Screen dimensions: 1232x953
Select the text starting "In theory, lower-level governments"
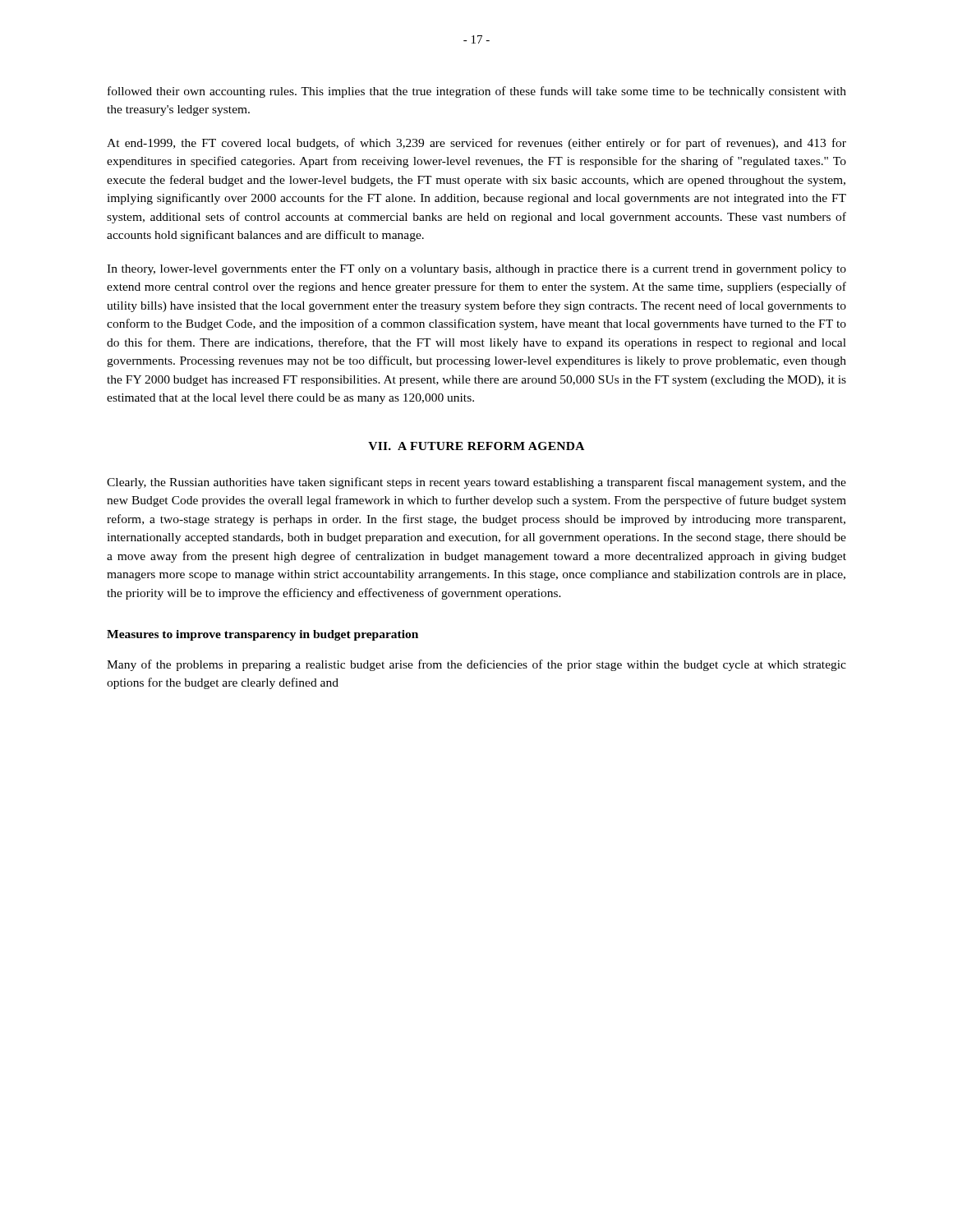click(476, 333)
